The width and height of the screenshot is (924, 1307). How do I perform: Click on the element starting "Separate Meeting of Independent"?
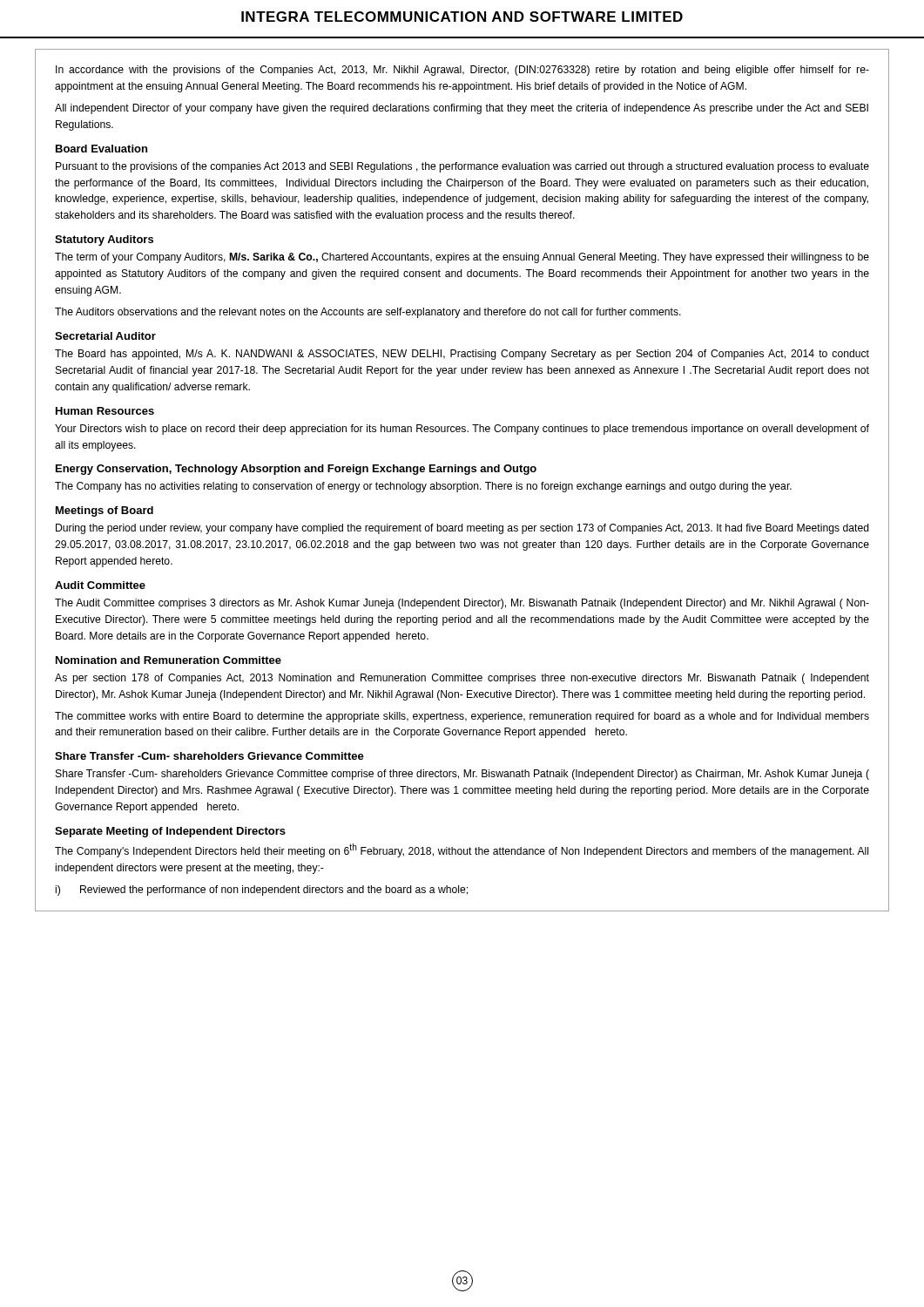pyautogui.click(x=170, y=831)
